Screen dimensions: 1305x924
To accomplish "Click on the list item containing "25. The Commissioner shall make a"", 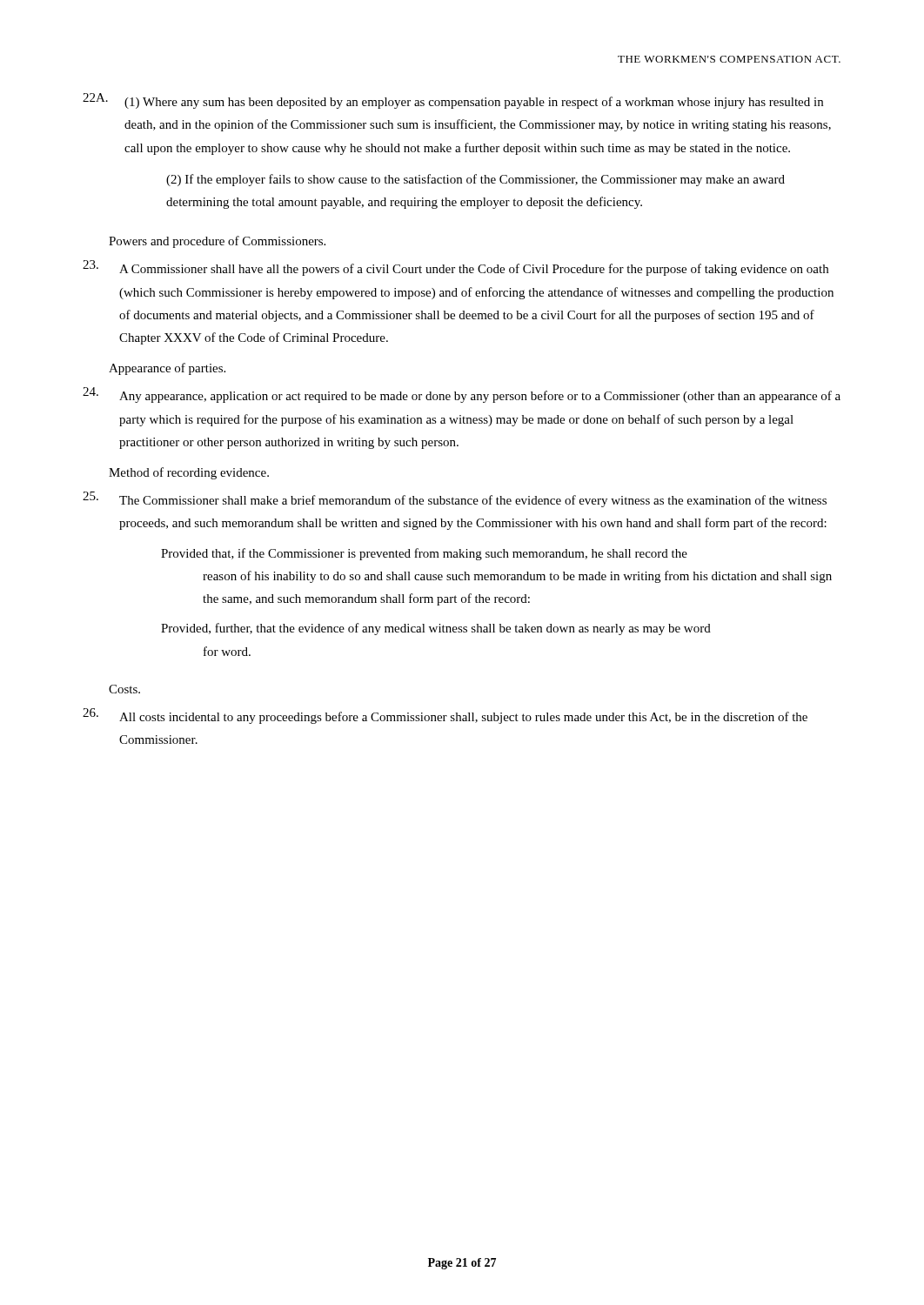I will click(x=462, y=579).
